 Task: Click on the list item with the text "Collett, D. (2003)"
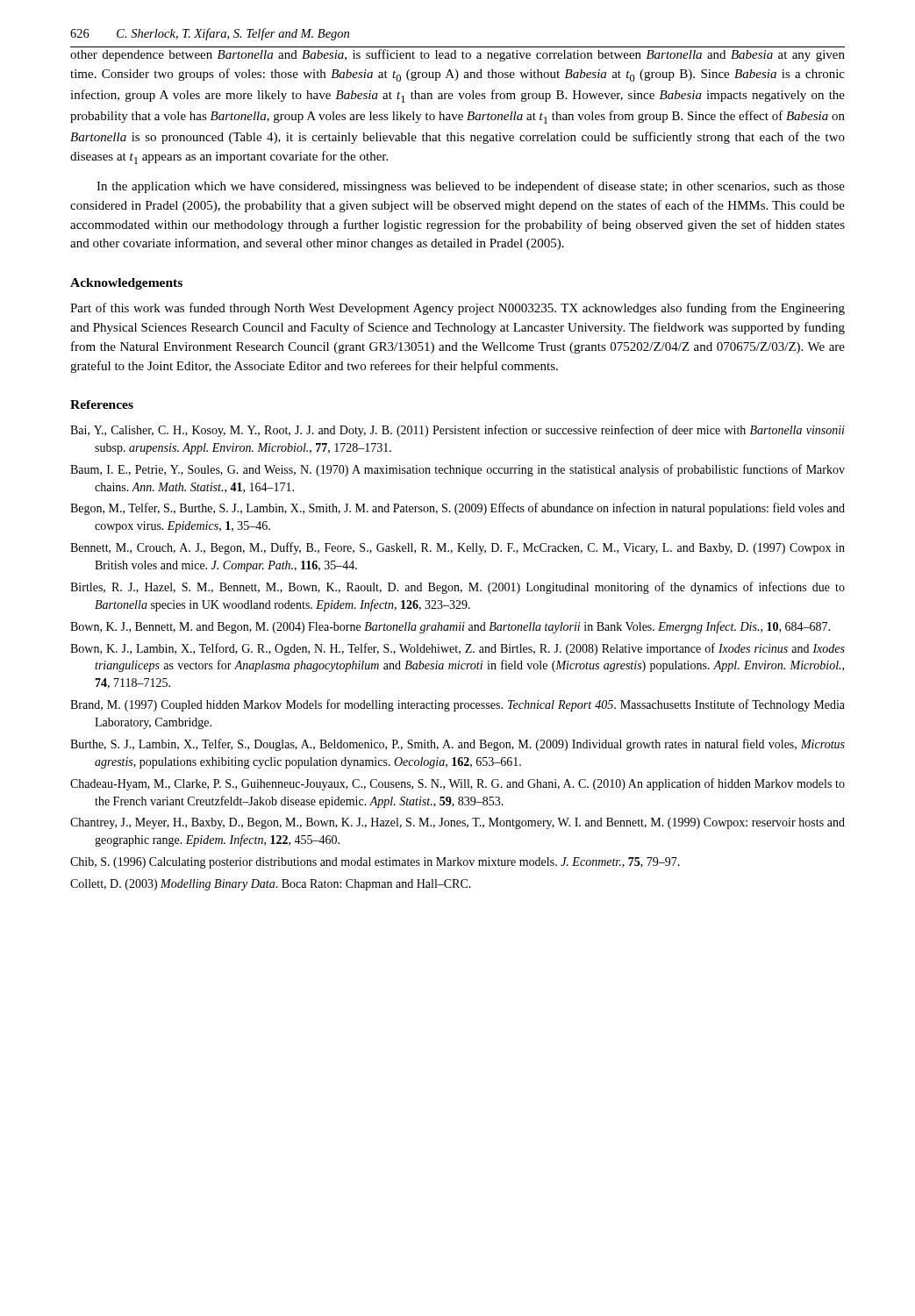271,884
